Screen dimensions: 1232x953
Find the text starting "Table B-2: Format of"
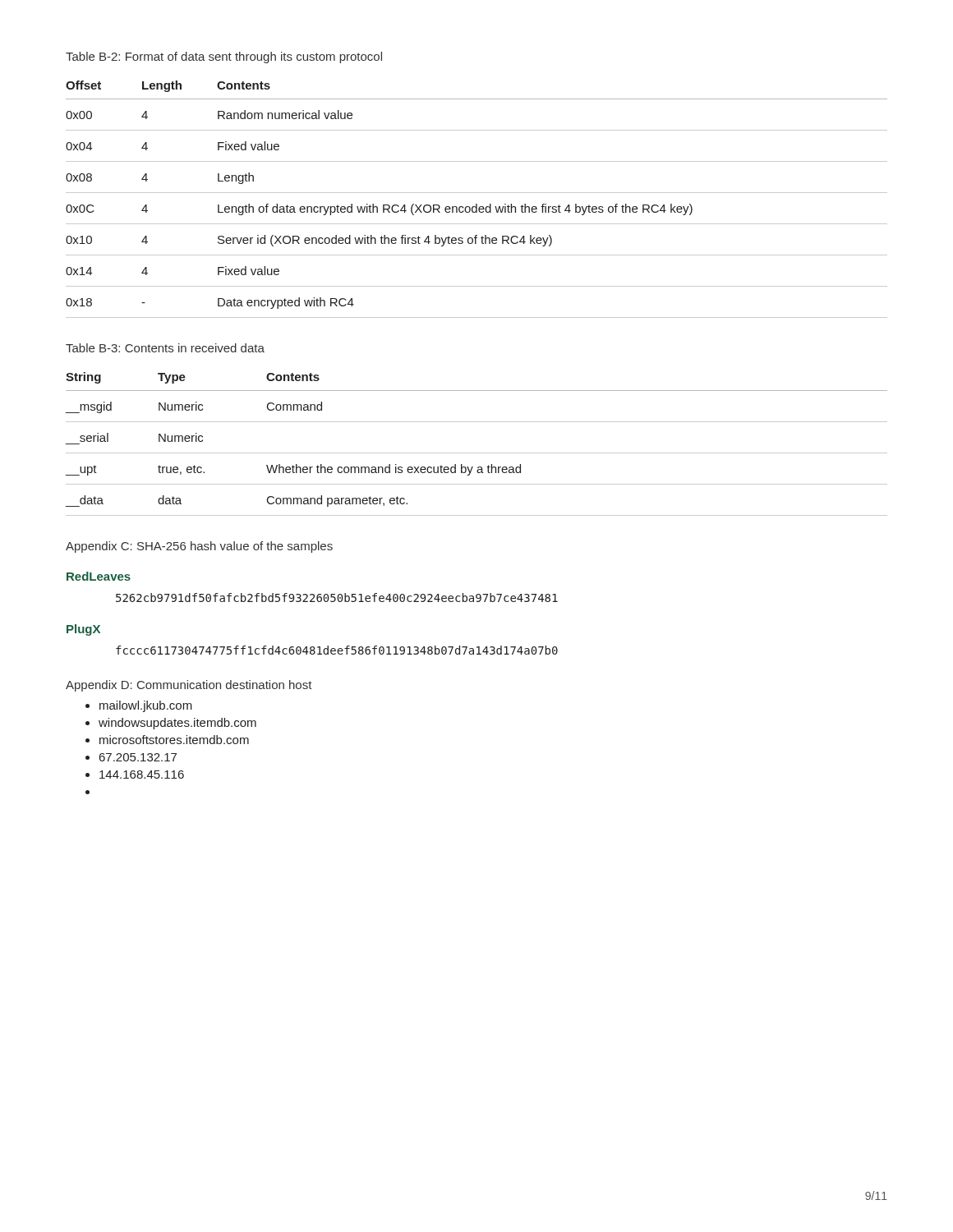coord(224,56)
